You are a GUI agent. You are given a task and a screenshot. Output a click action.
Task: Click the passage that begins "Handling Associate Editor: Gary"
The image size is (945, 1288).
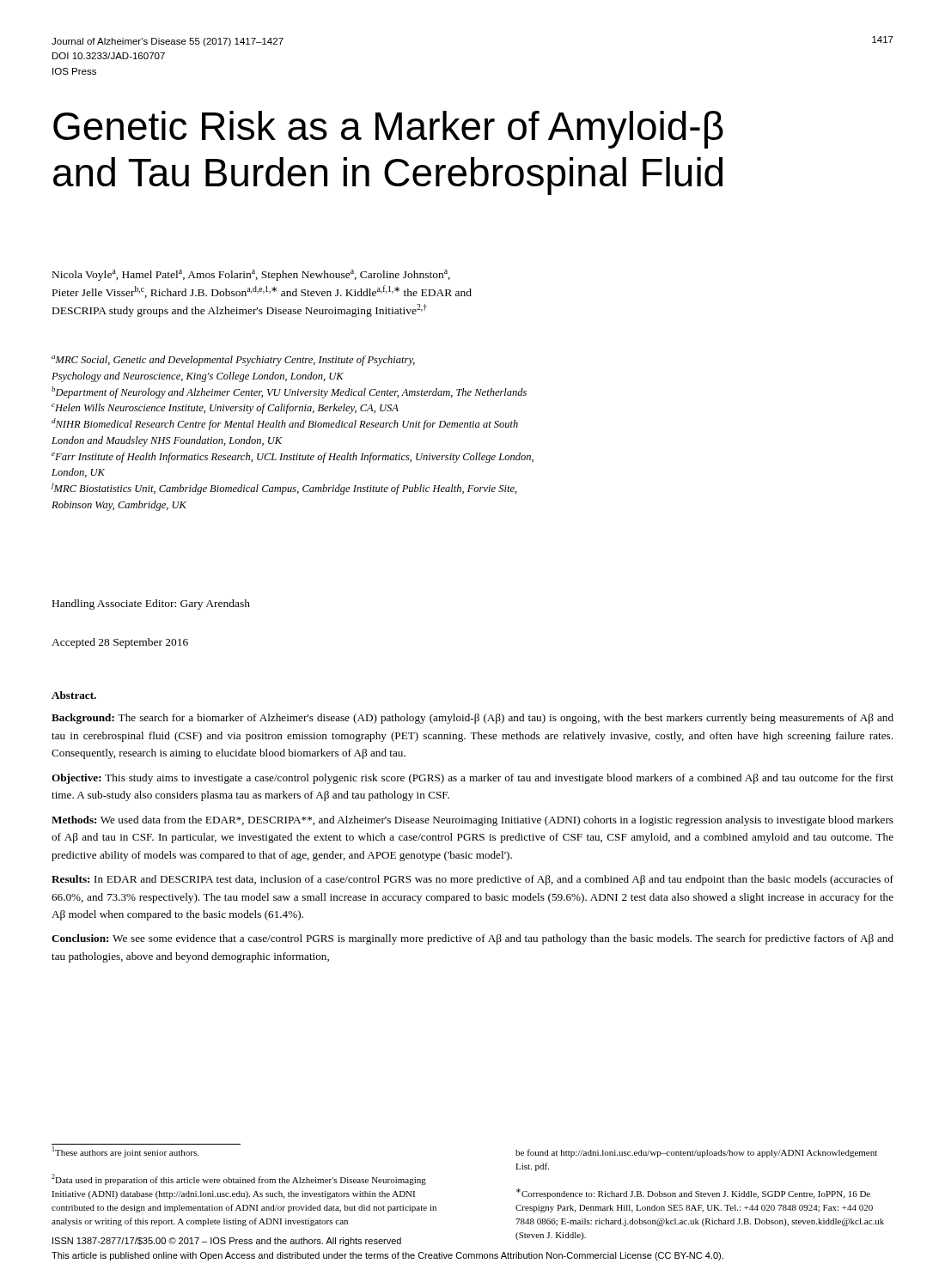151,603
